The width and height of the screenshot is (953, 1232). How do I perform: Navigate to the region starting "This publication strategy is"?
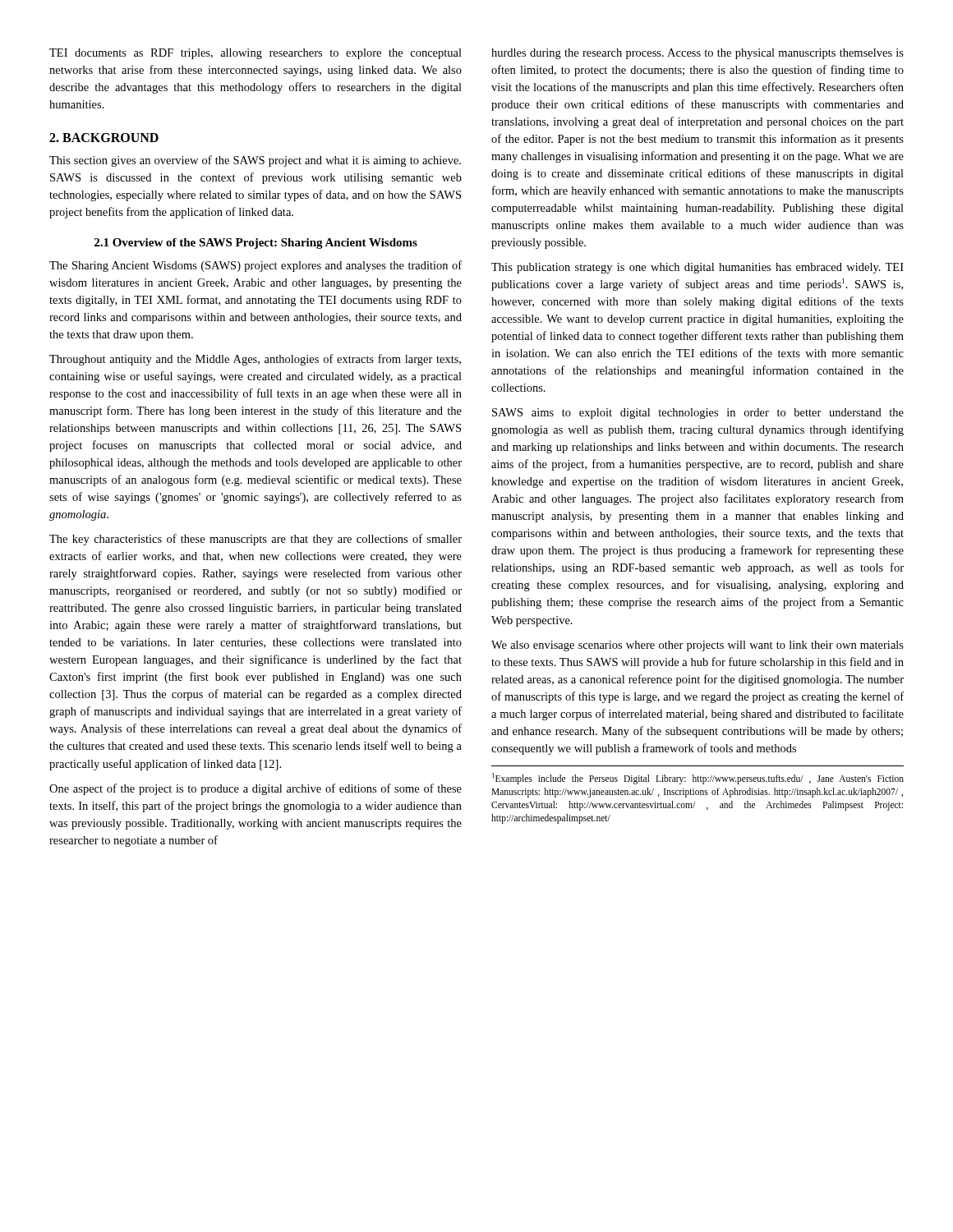(x=698, y=328)
